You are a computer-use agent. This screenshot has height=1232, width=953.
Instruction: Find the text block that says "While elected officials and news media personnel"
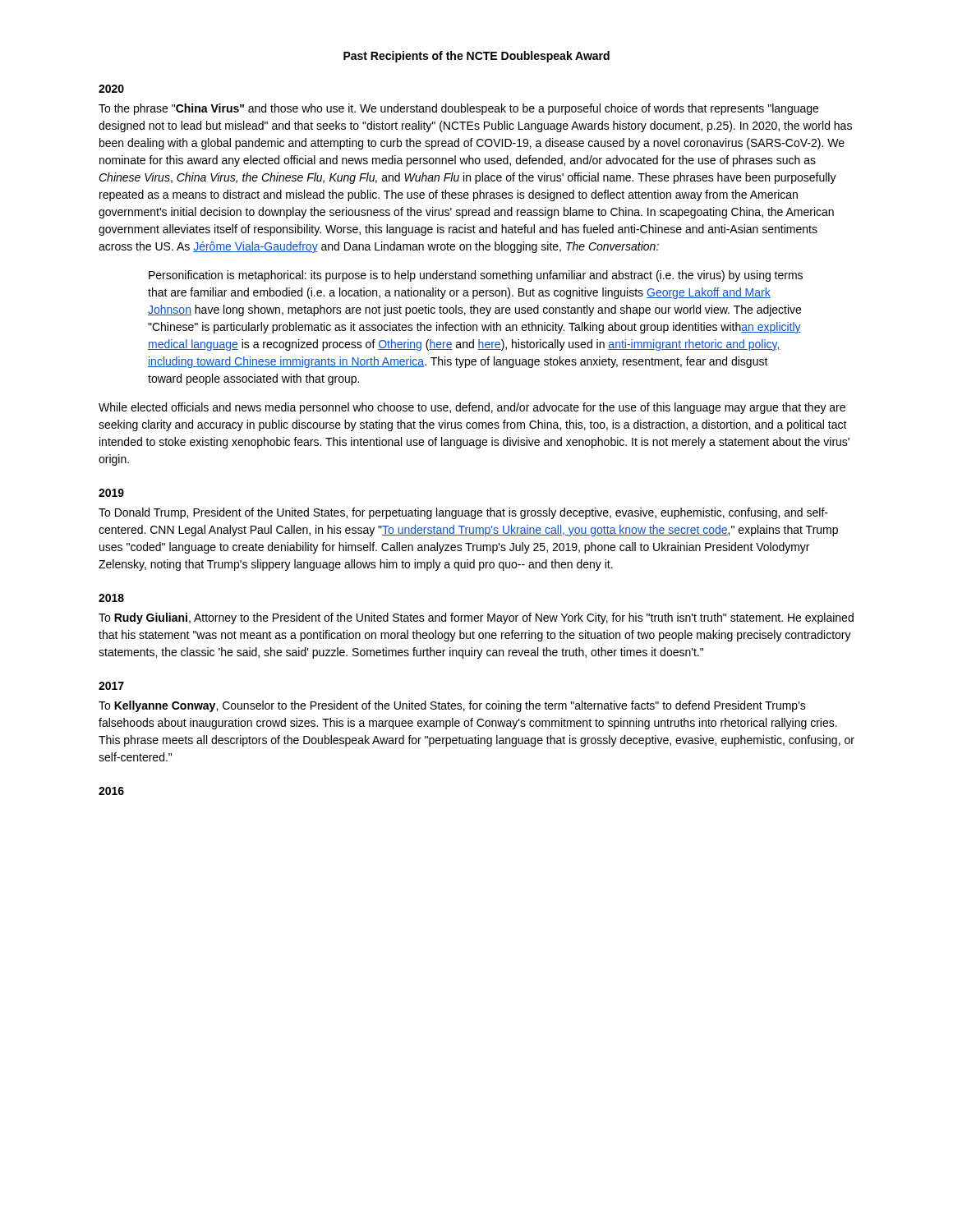click(474, 433)
